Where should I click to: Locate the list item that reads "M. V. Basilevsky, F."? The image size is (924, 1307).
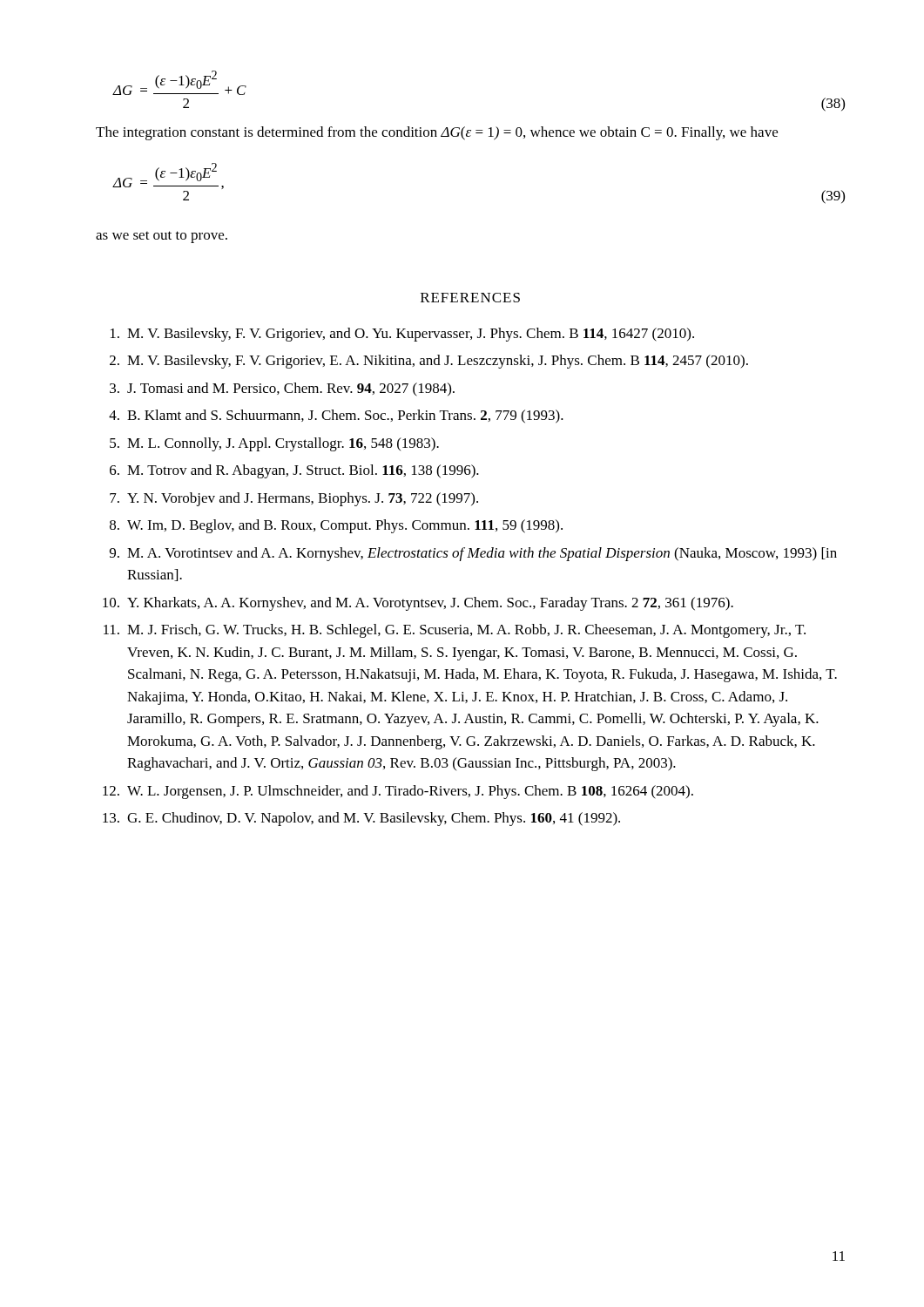point(471,333)
